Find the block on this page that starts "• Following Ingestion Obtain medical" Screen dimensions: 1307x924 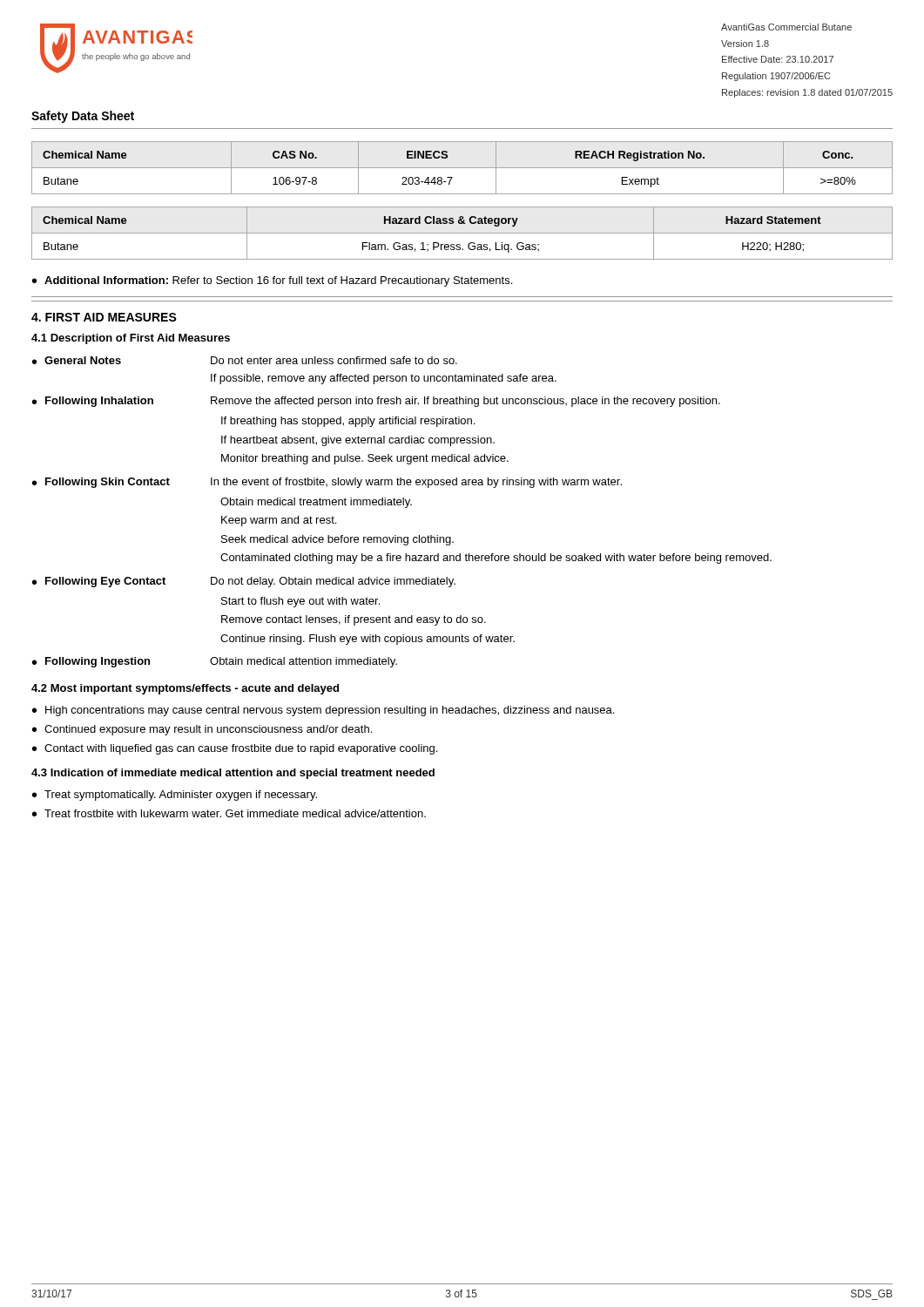click(x=215, y=662)
